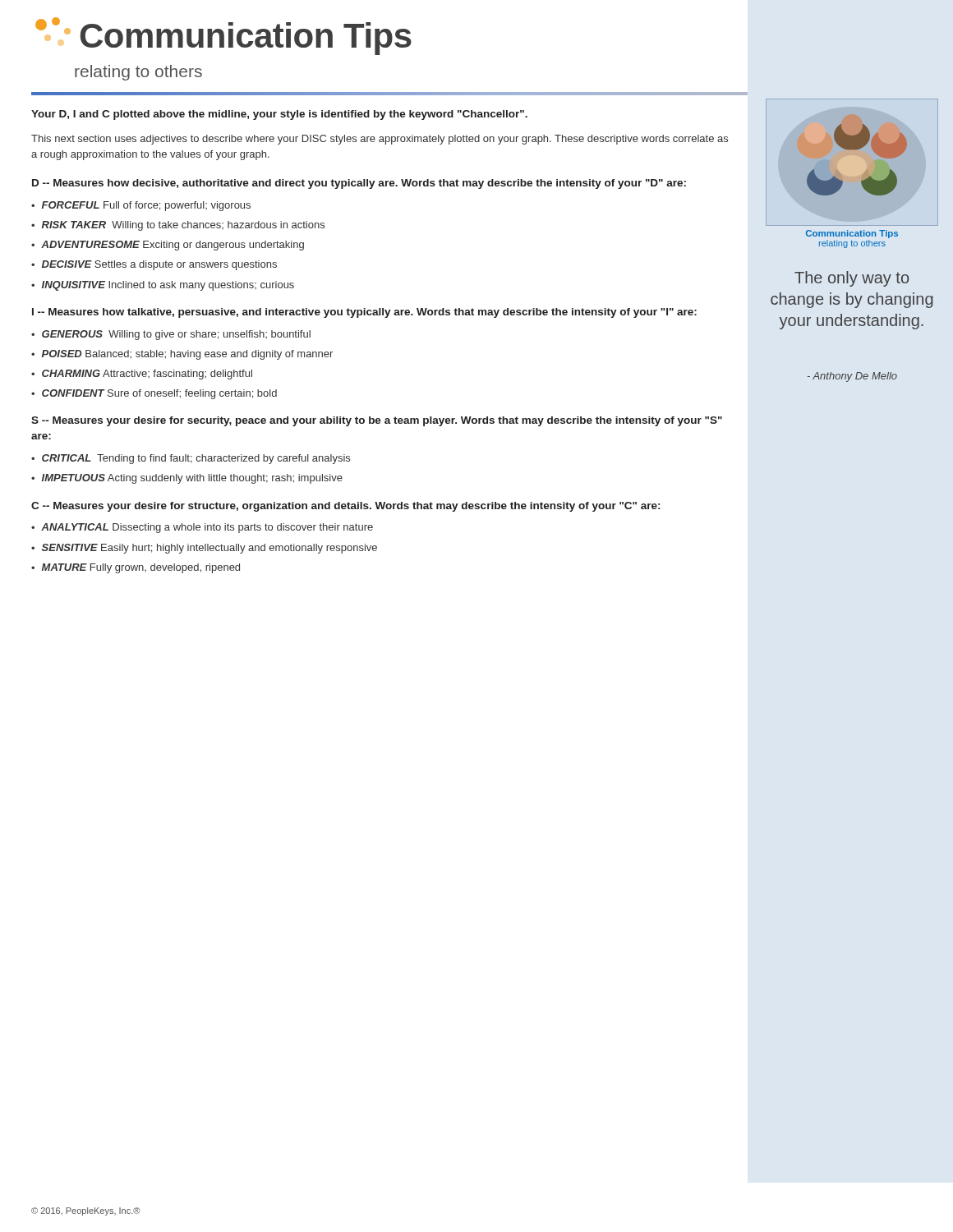Locate the passage starting "• CRITICAL Tending to"

coord(191,459)
